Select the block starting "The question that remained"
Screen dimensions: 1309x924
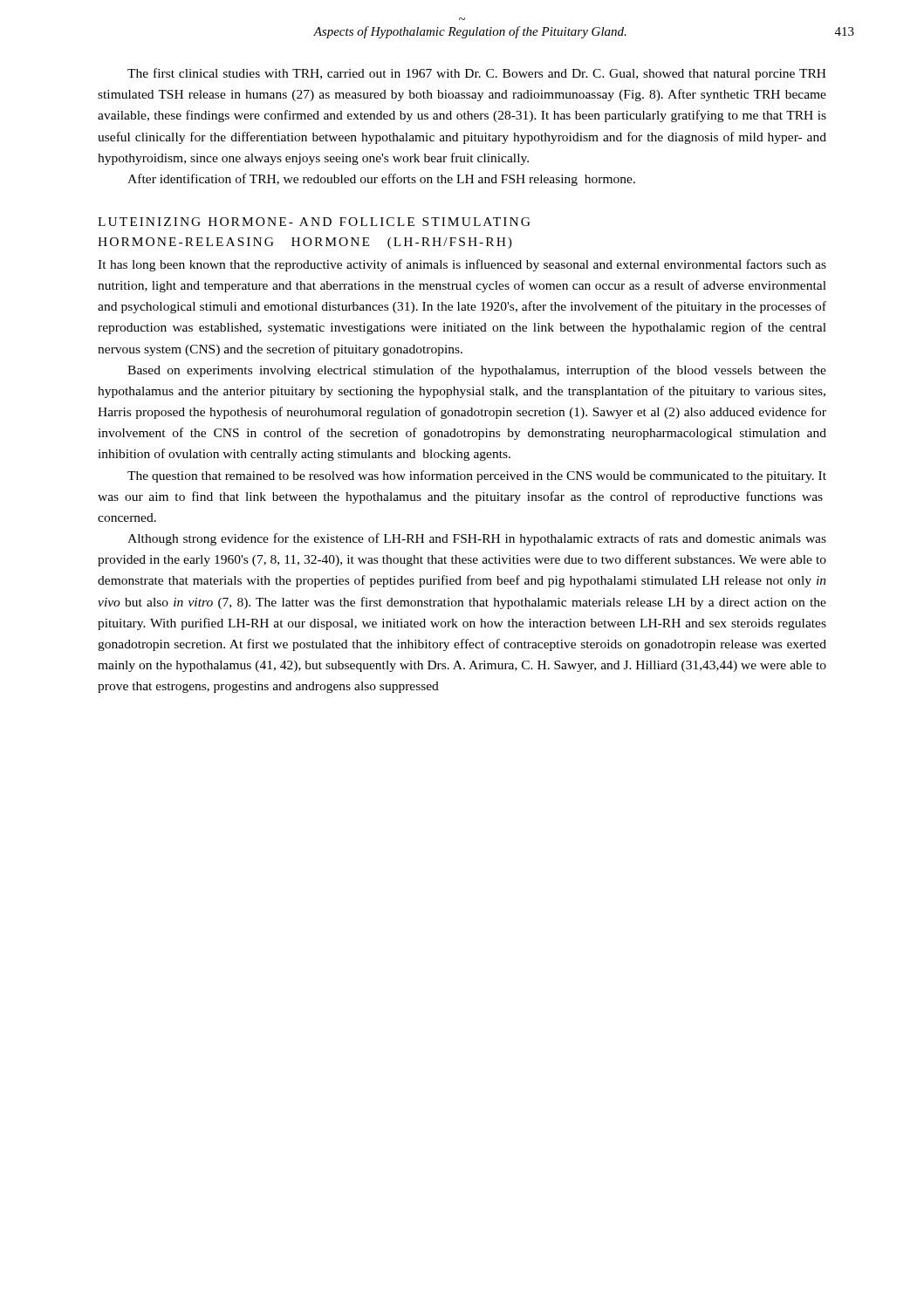pos(462,496)
